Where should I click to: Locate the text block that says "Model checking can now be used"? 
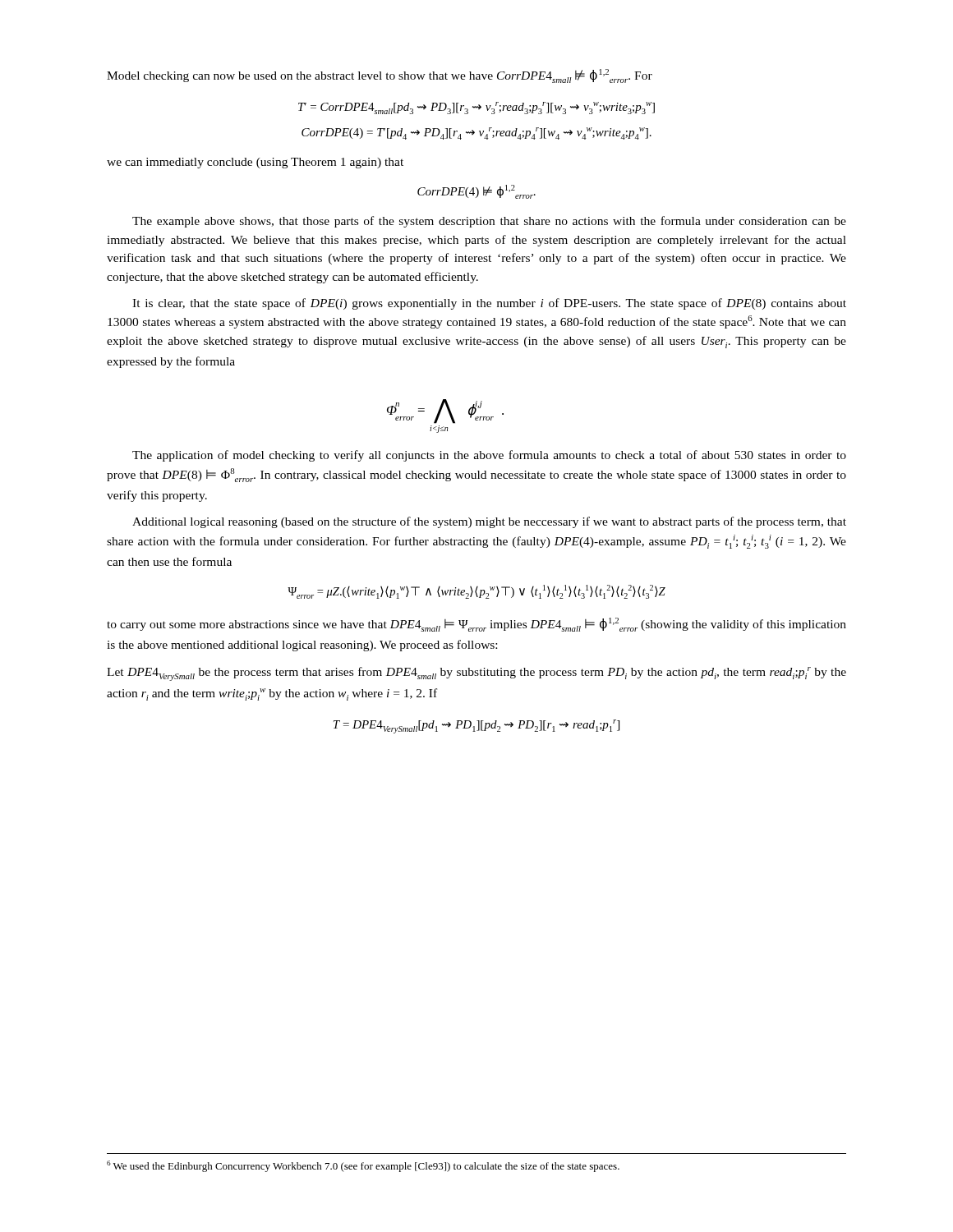[x=379, y=76]
